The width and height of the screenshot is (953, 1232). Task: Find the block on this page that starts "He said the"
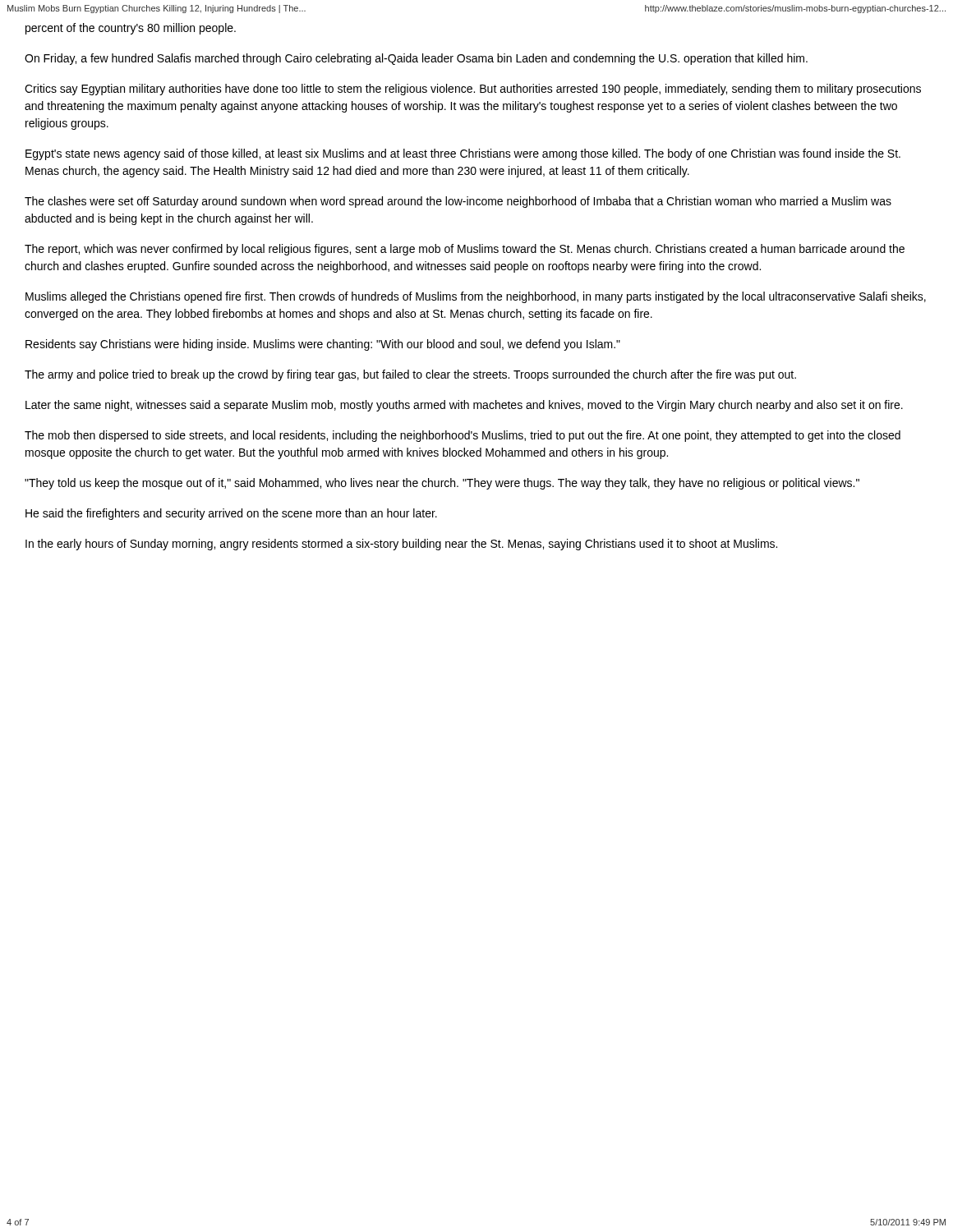231,513
